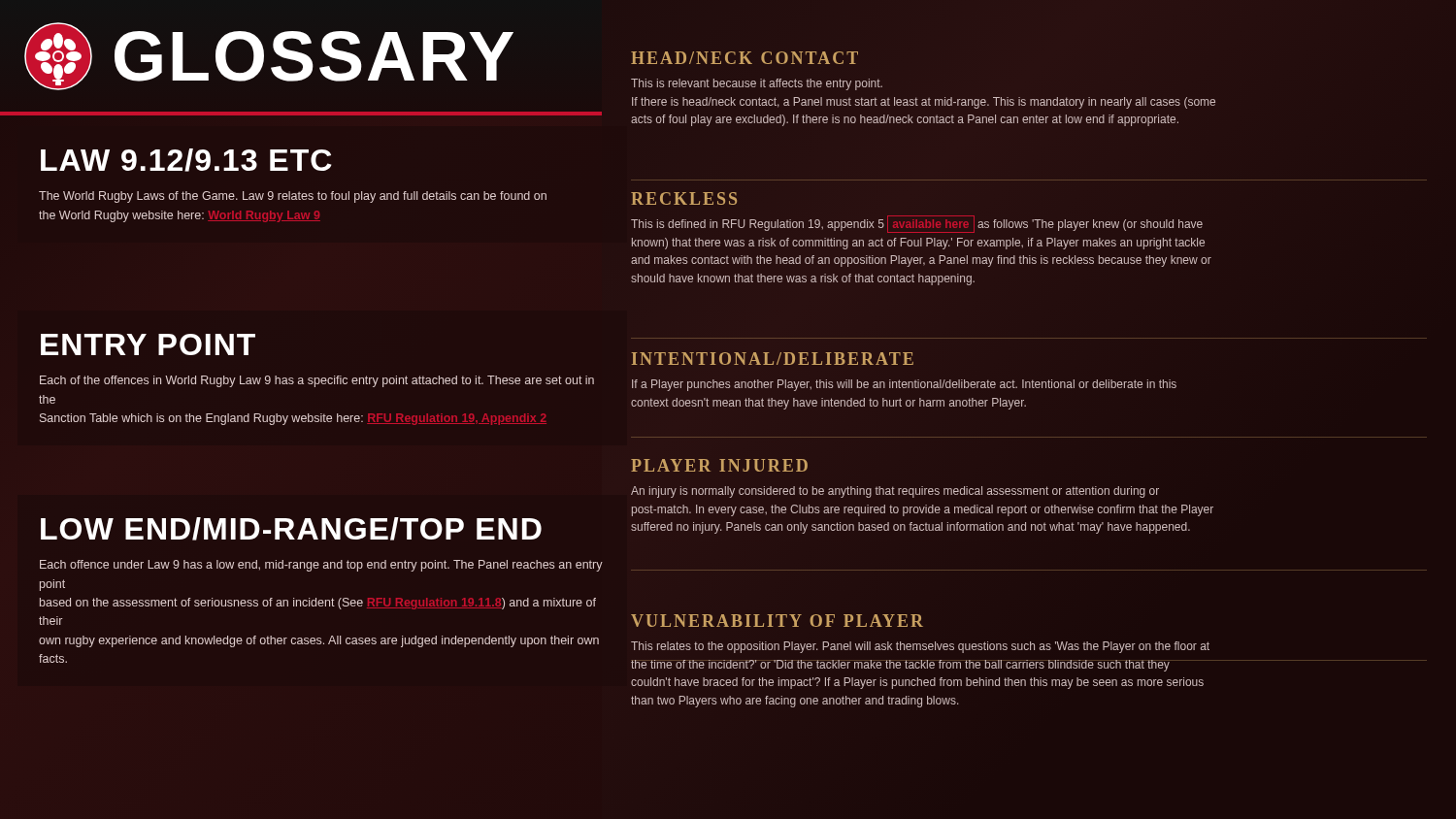Click the passage that begins "This is relevant because"
This screenshot has height=819, width=1456.
pos(923,102)
